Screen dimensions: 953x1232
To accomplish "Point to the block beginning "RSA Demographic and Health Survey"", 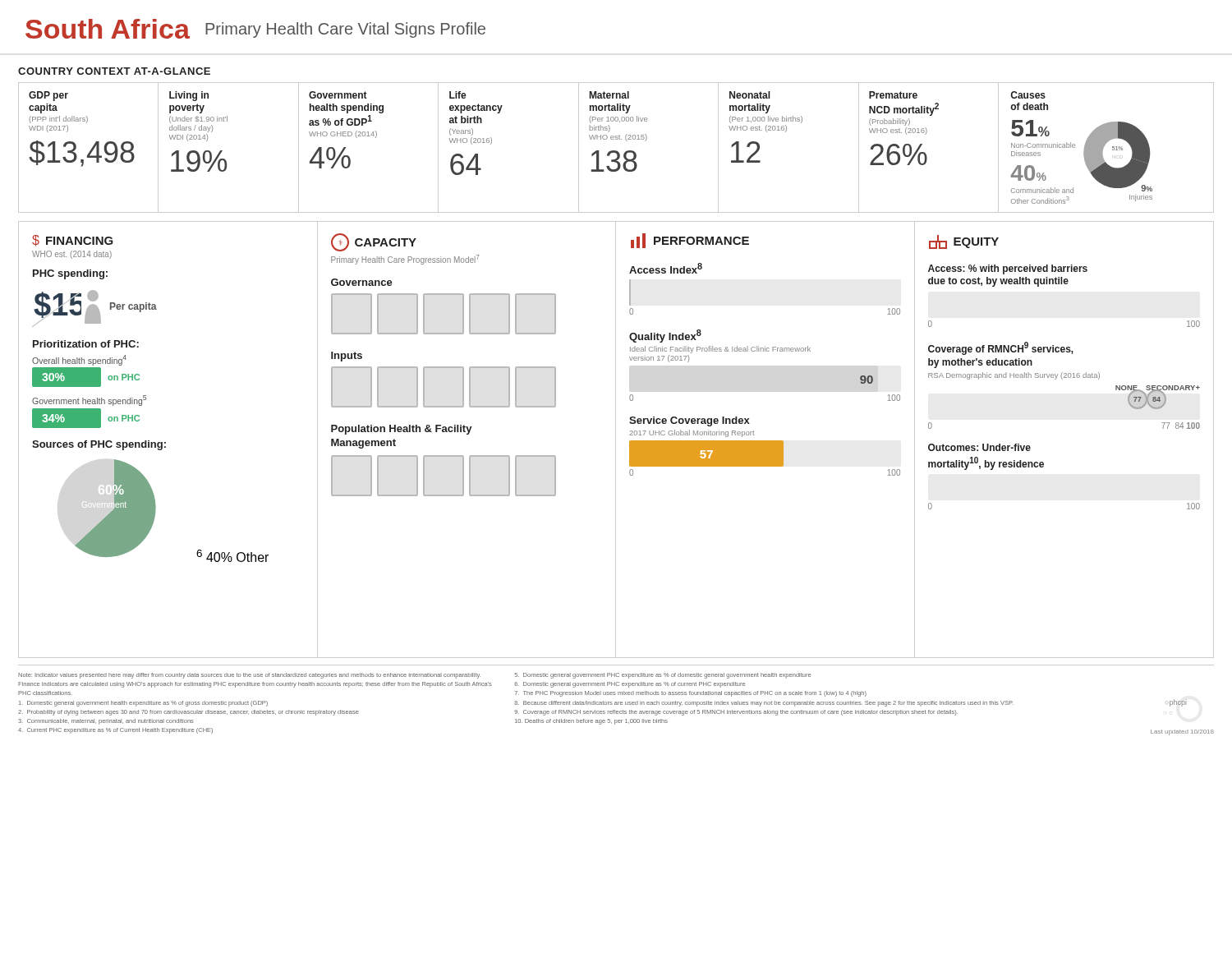I will pos(1014,375).
